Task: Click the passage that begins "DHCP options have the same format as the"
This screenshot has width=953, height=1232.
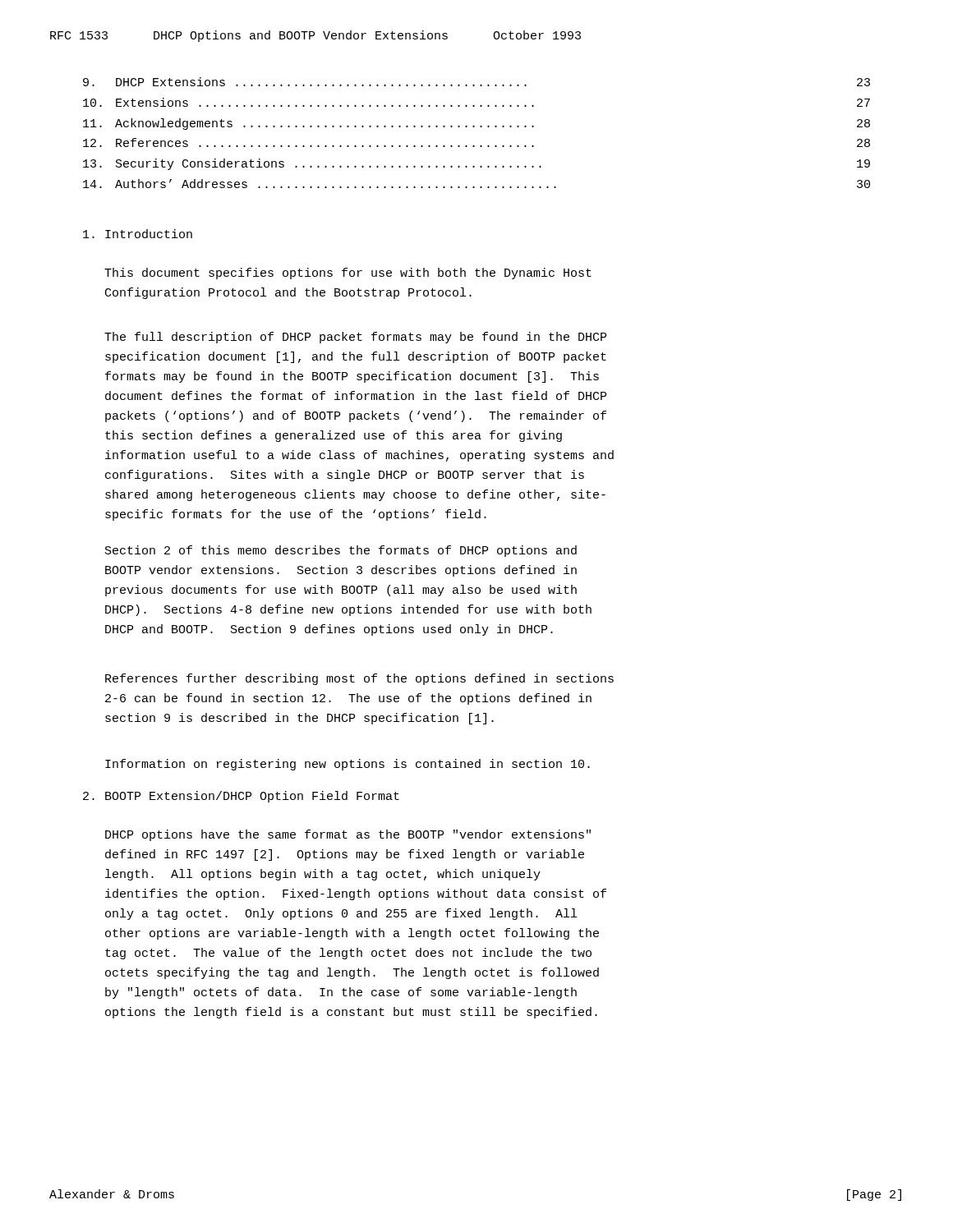Action: point(345,924)
